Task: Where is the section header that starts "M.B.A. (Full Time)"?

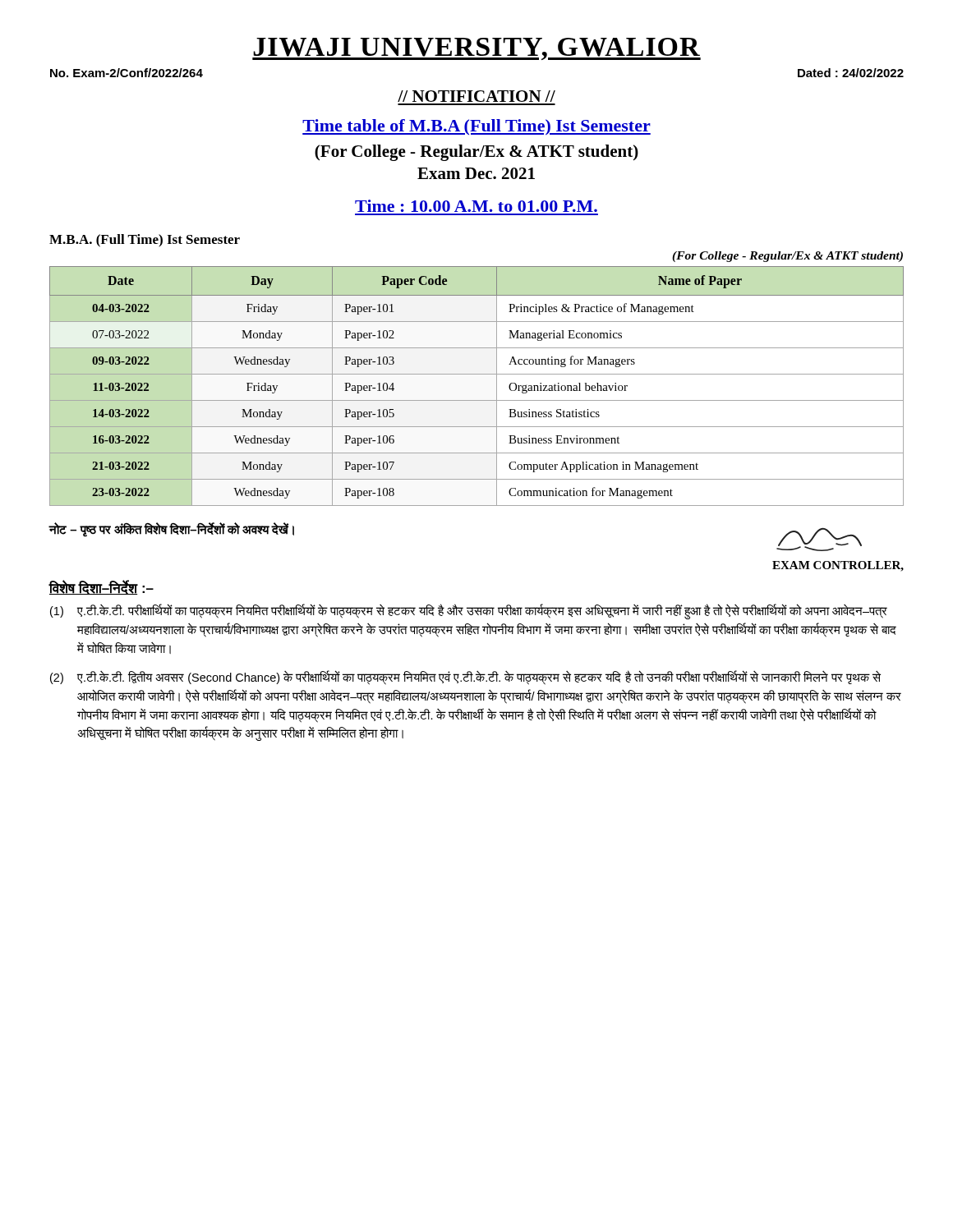Action: 145,239
